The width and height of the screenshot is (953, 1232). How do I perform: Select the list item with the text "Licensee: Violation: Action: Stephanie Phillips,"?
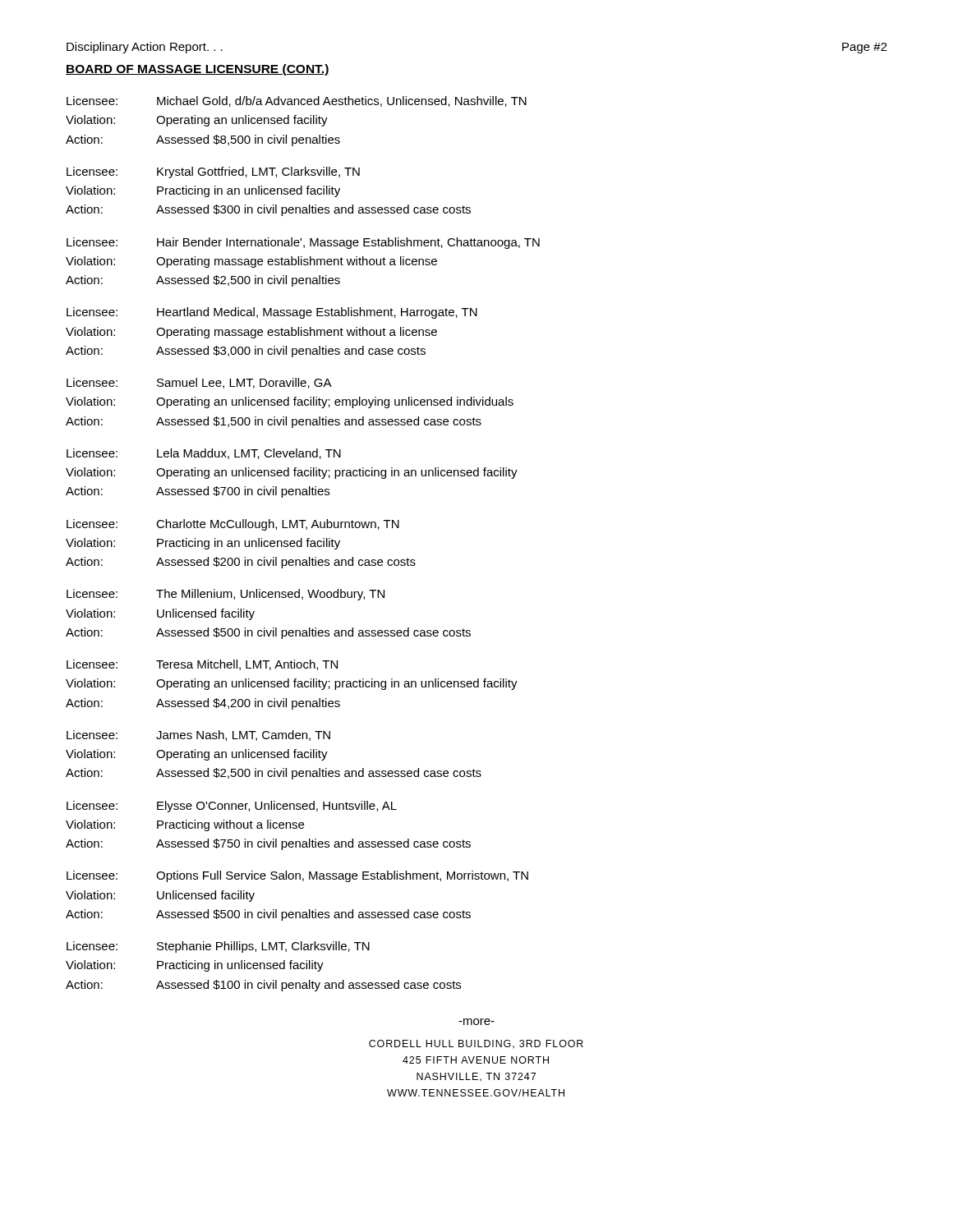click(218, 947)
